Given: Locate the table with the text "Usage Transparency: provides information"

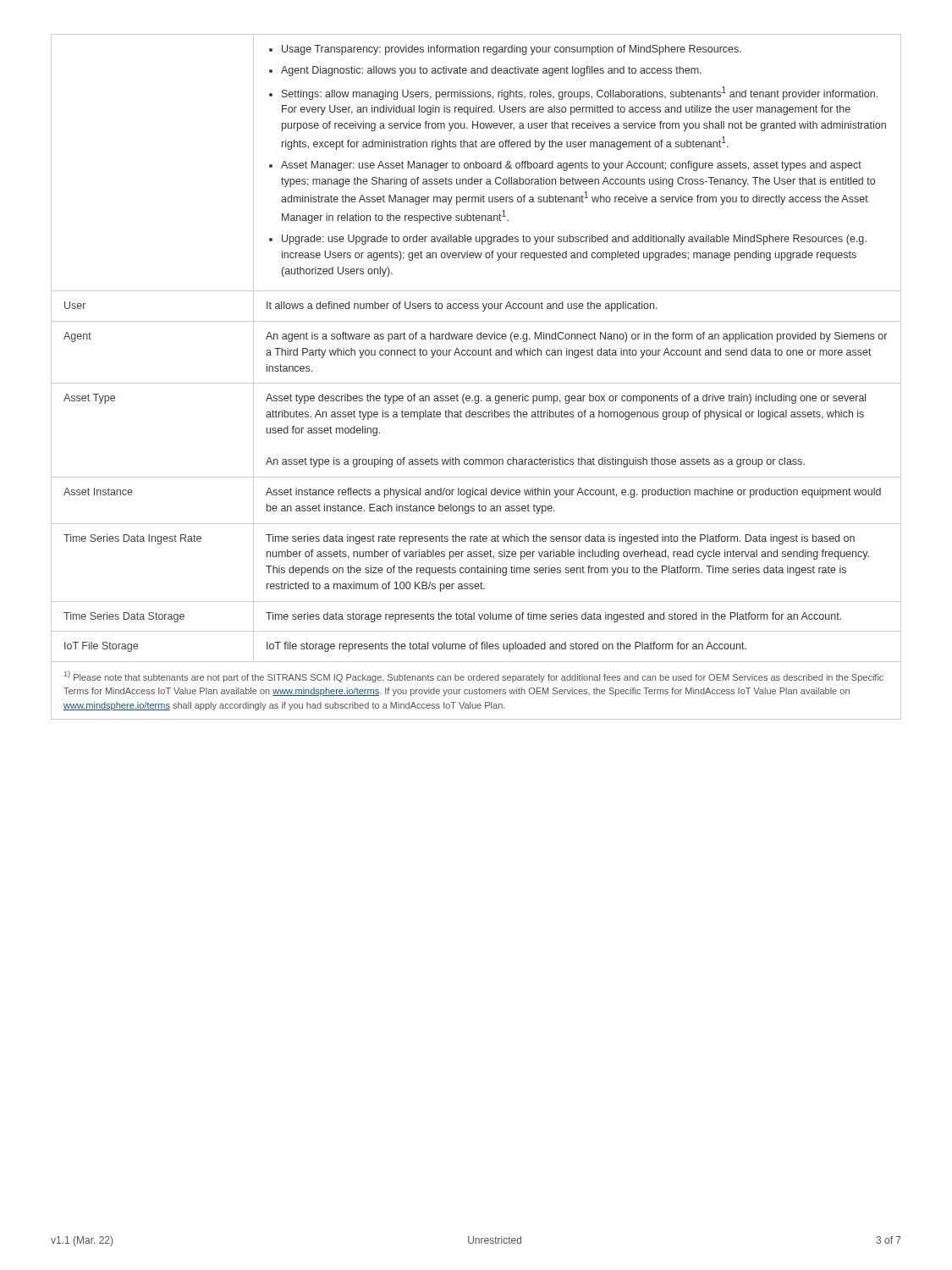Looking at the screenshot, I should coord(476,348).
